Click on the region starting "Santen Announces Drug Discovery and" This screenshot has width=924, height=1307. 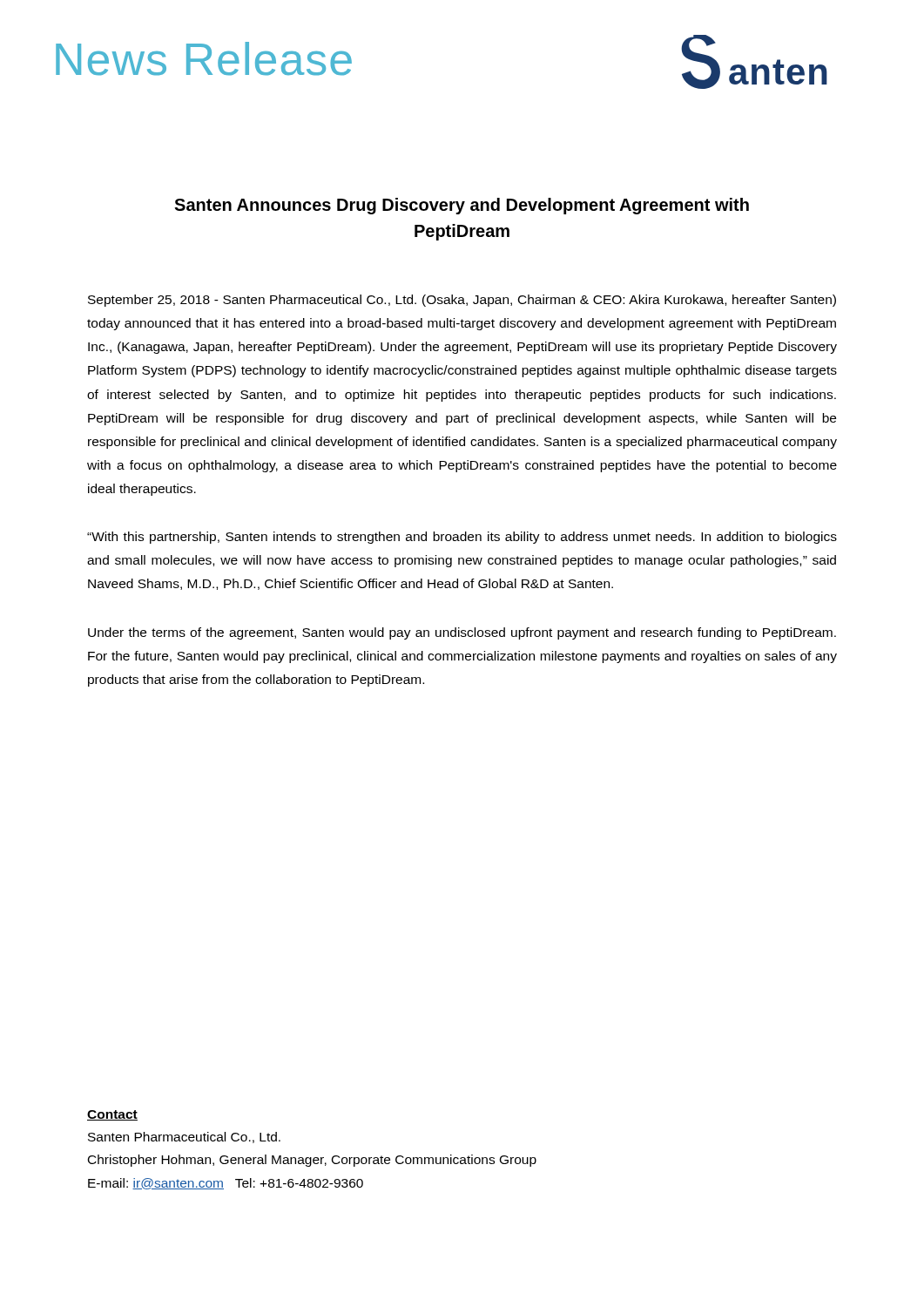(462, 218)
